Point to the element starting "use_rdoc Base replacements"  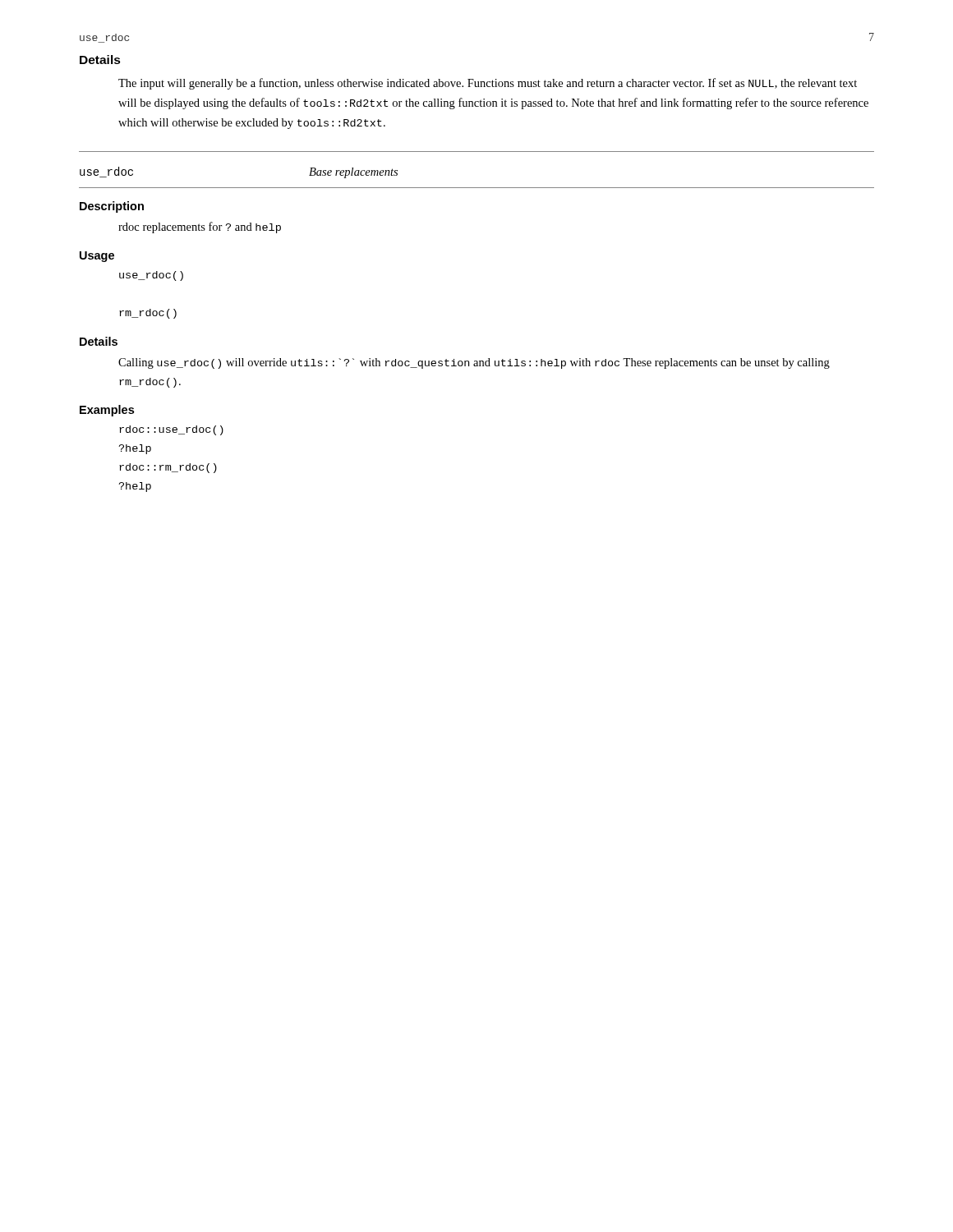[x=109, y=172]
